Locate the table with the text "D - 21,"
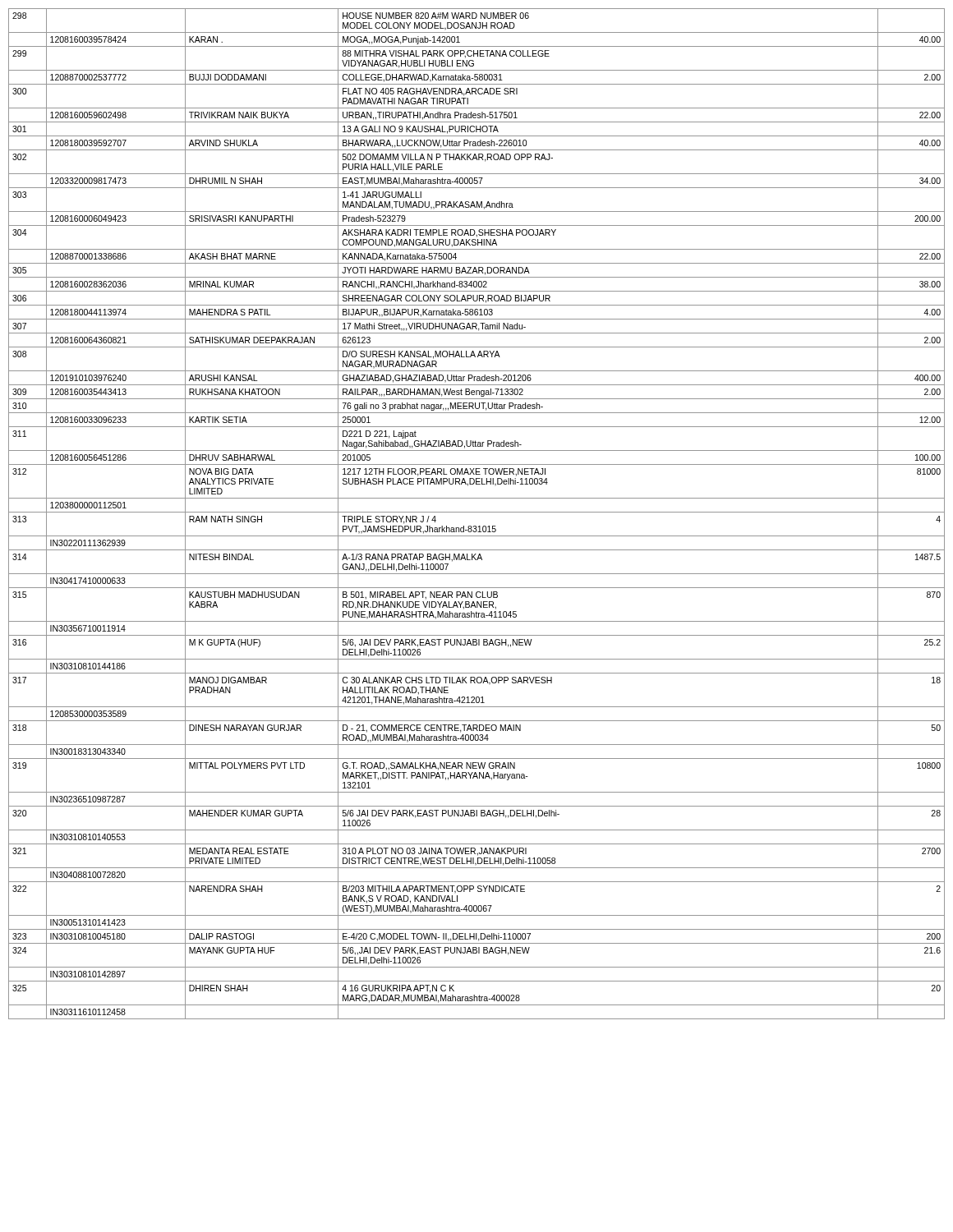 pos(476,514)
